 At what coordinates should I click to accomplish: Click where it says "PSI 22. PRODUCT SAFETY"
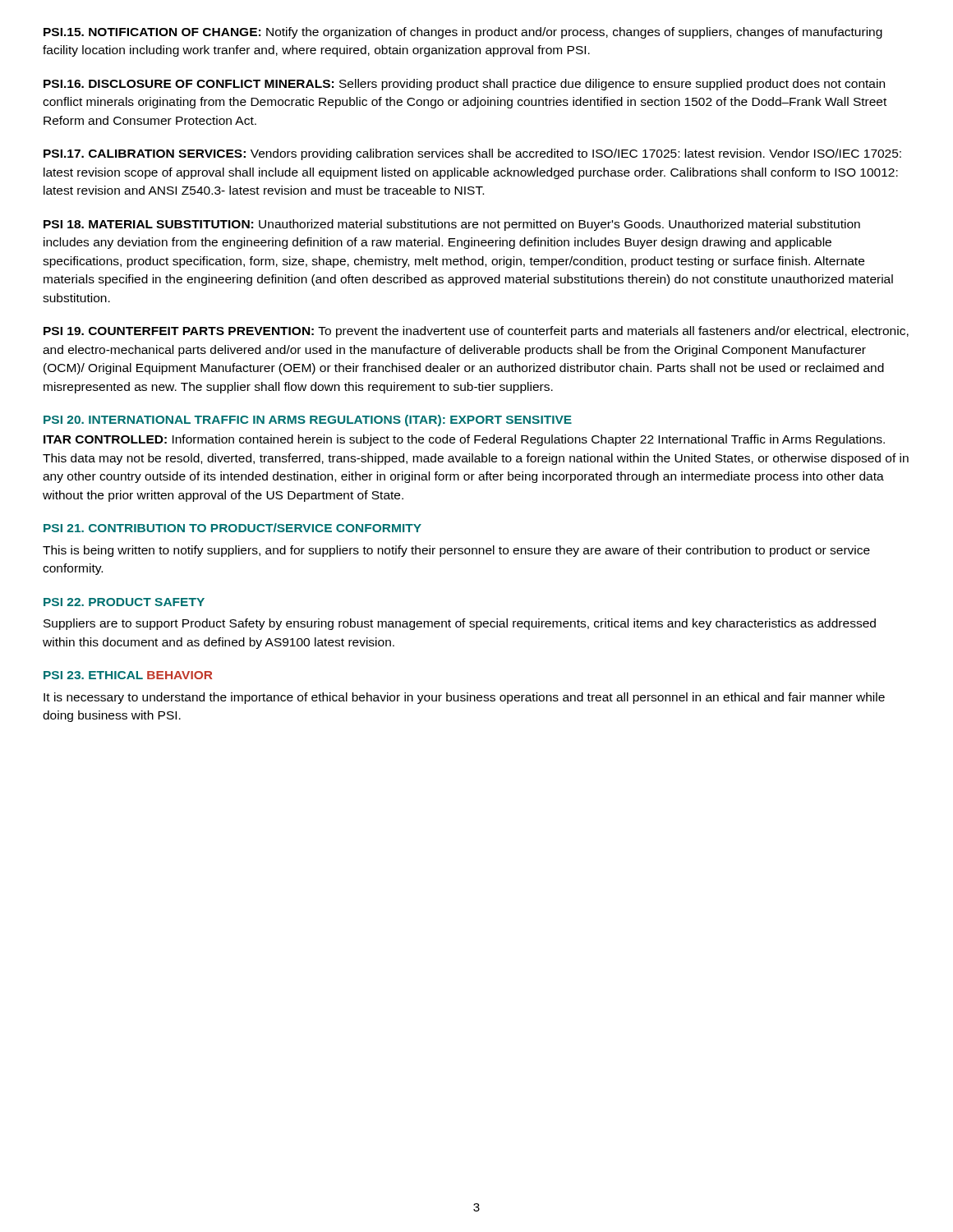point(124,601)
